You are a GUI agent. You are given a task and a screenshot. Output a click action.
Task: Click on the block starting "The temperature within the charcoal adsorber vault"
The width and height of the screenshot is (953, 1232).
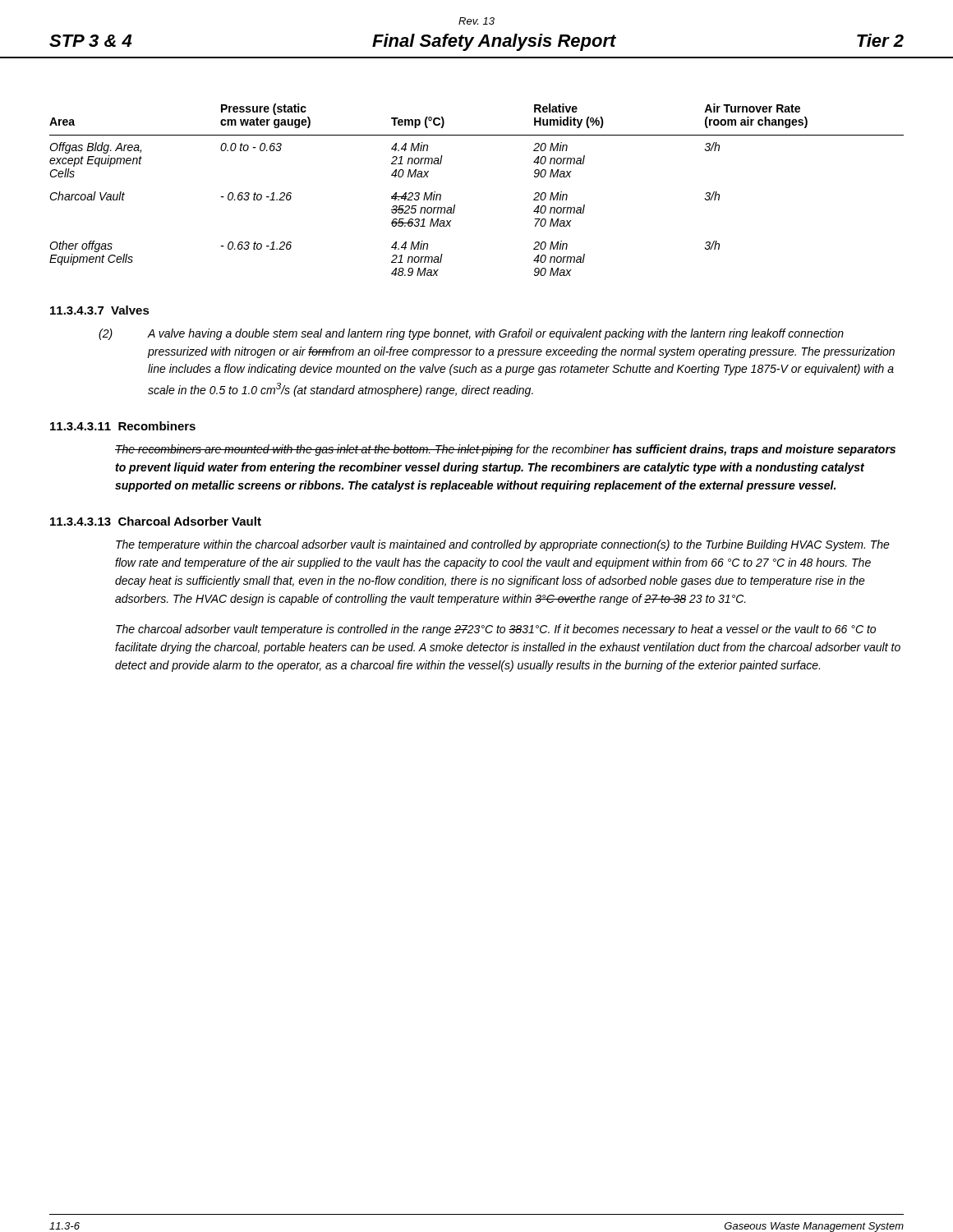502,572
